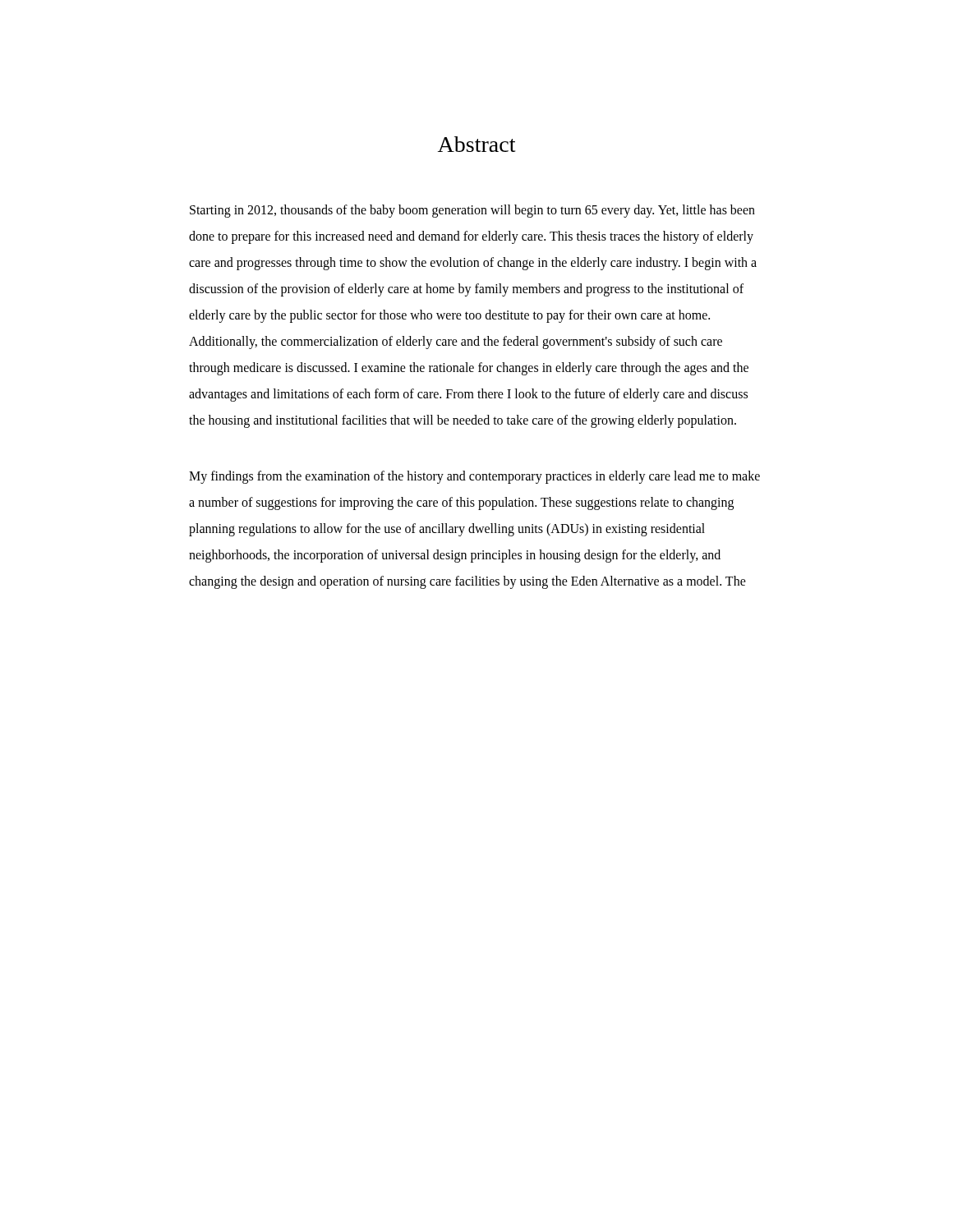Locate the text block that reads "Starting in 2012, thousands of the baby boom"
The height and width of the screenshot is (1232, 953).
click(476, 396)
